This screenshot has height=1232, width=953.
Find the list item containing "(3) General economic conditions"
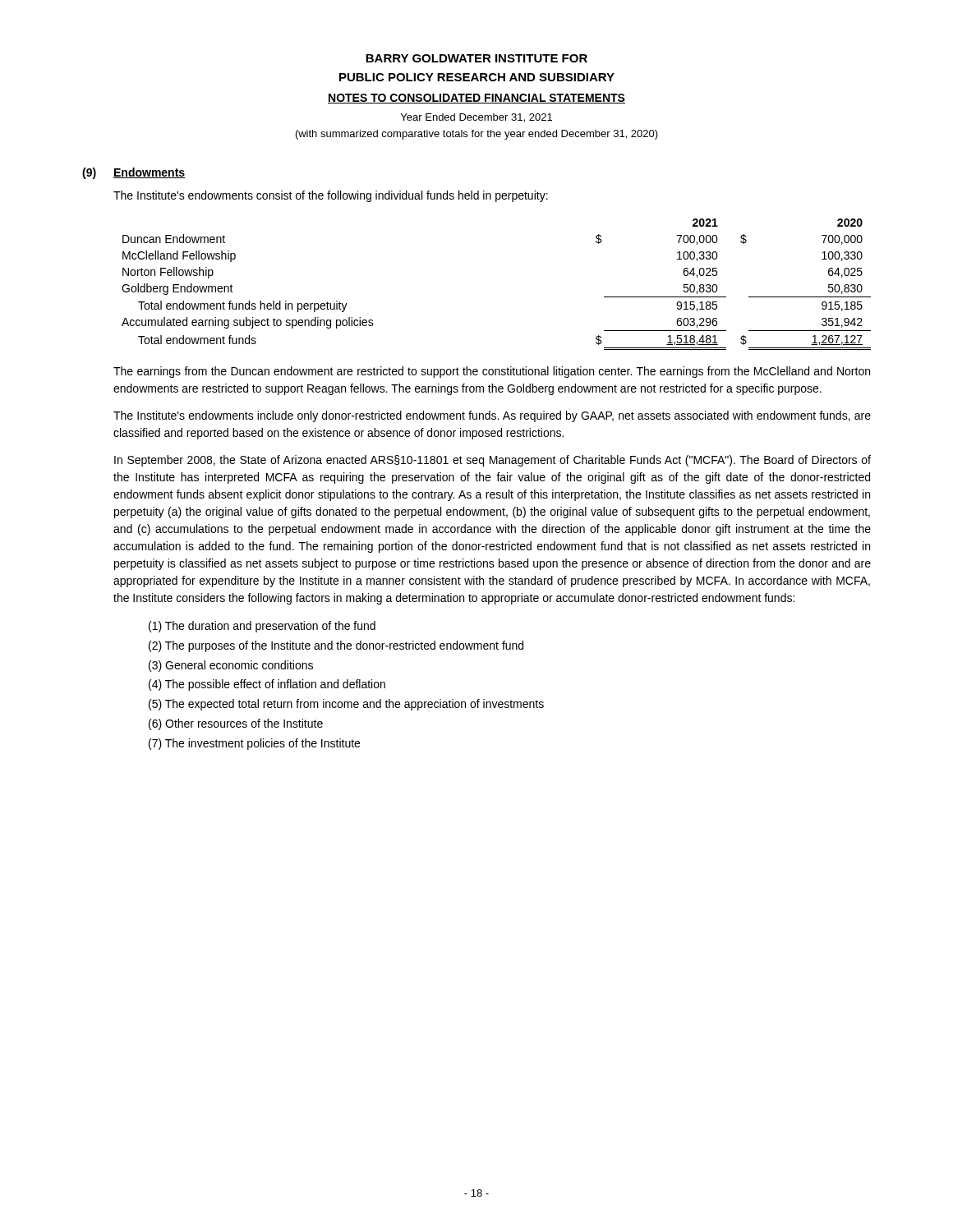(x=231, y=665)
